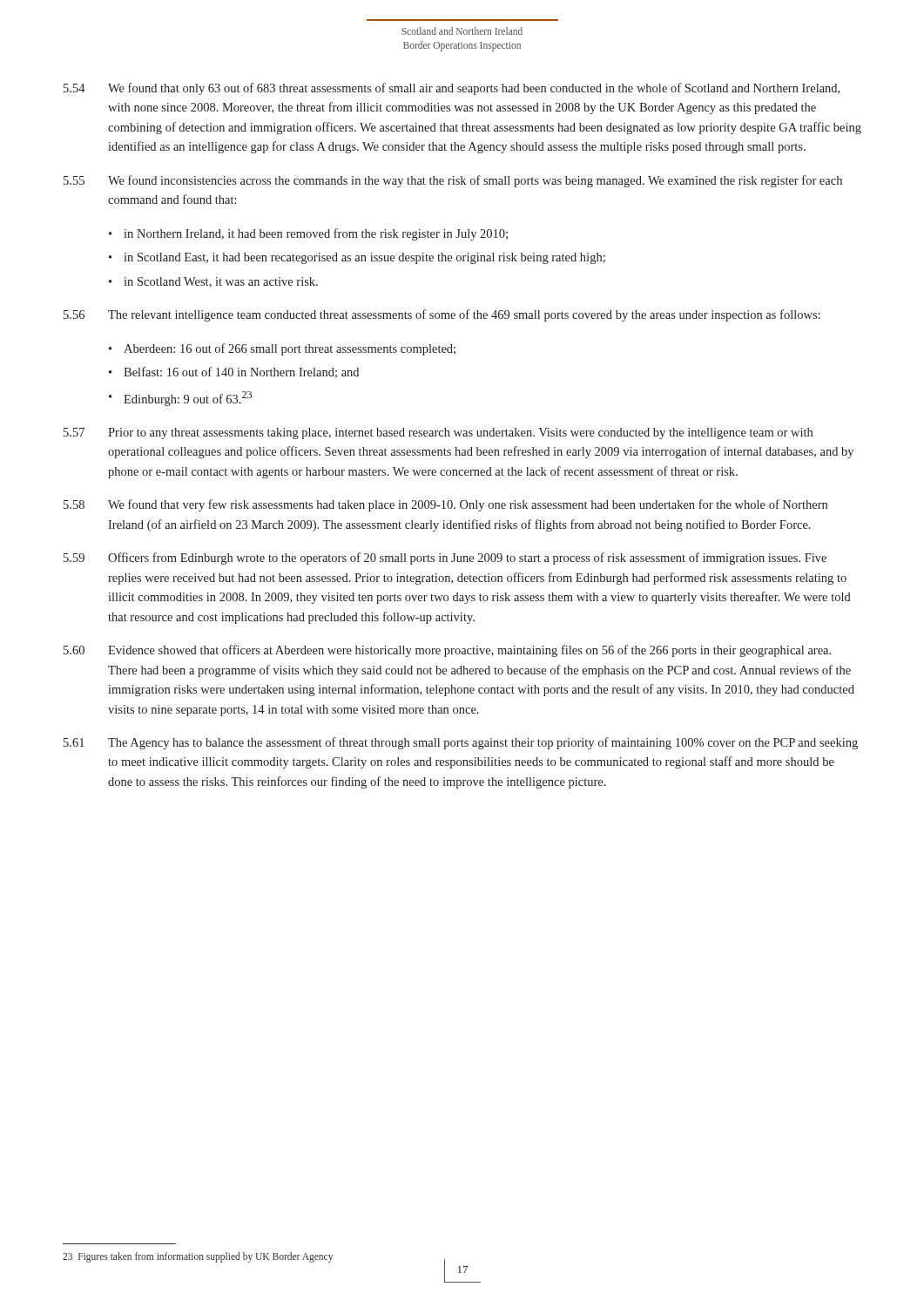Locate the list item containing "in Northern Ireland, it had"
The height and width of the screenshot is (1307, 924).
click(316, 233)
